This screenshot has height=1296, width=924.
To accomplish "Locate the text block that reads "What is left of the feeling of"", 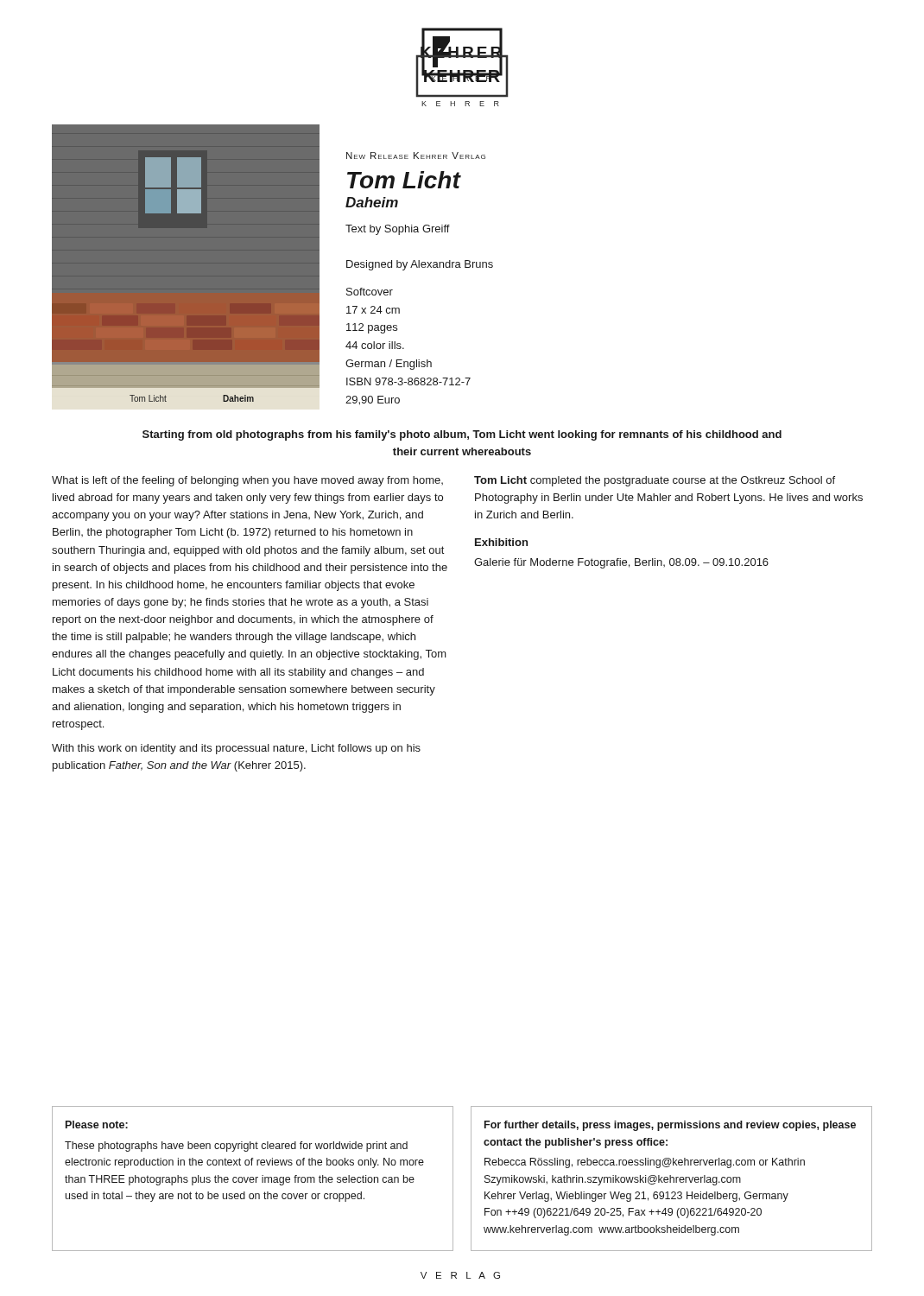I will 251,623.
